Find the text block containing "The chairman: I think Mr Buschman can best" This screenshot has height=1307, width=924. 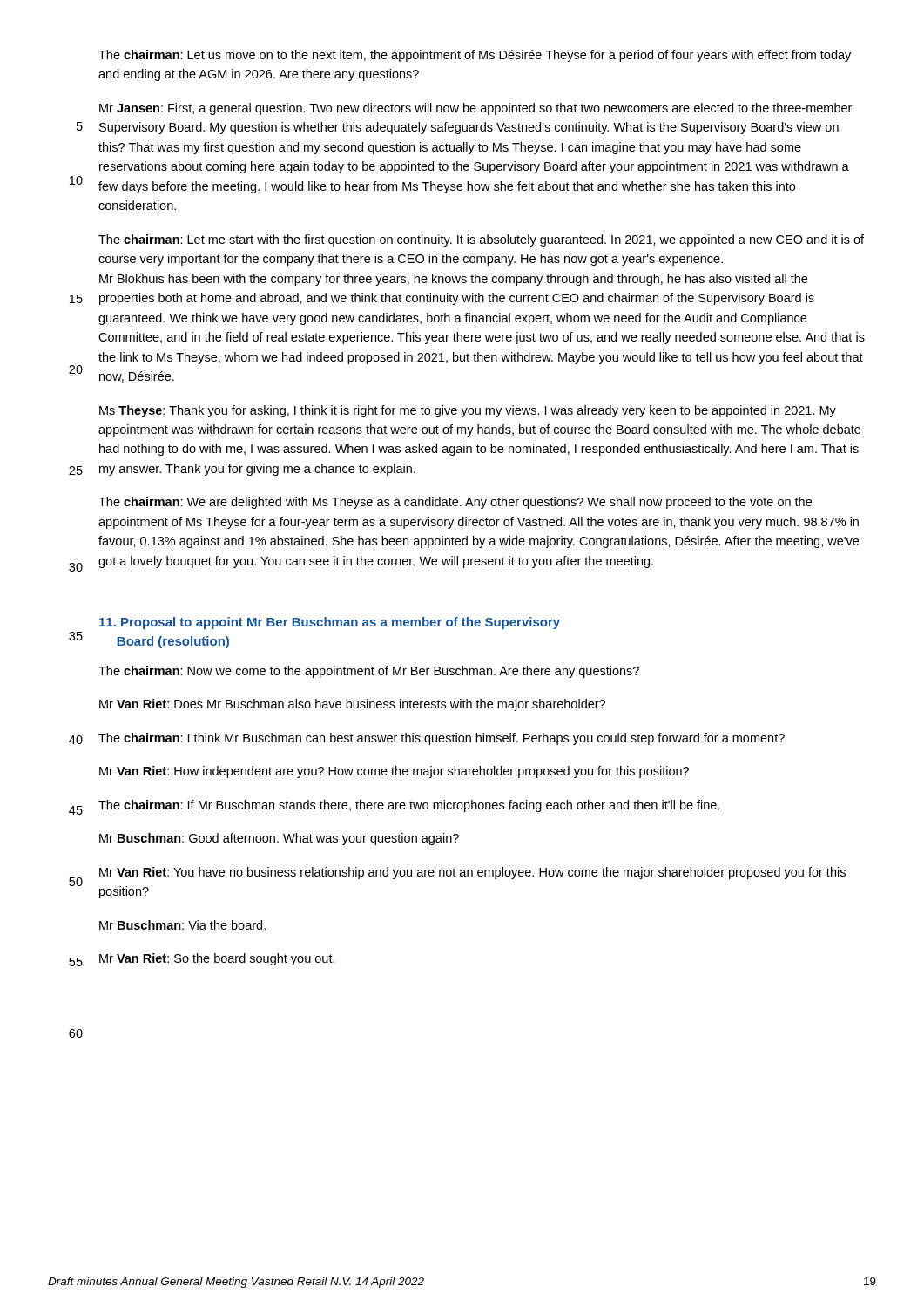[442, 738]
